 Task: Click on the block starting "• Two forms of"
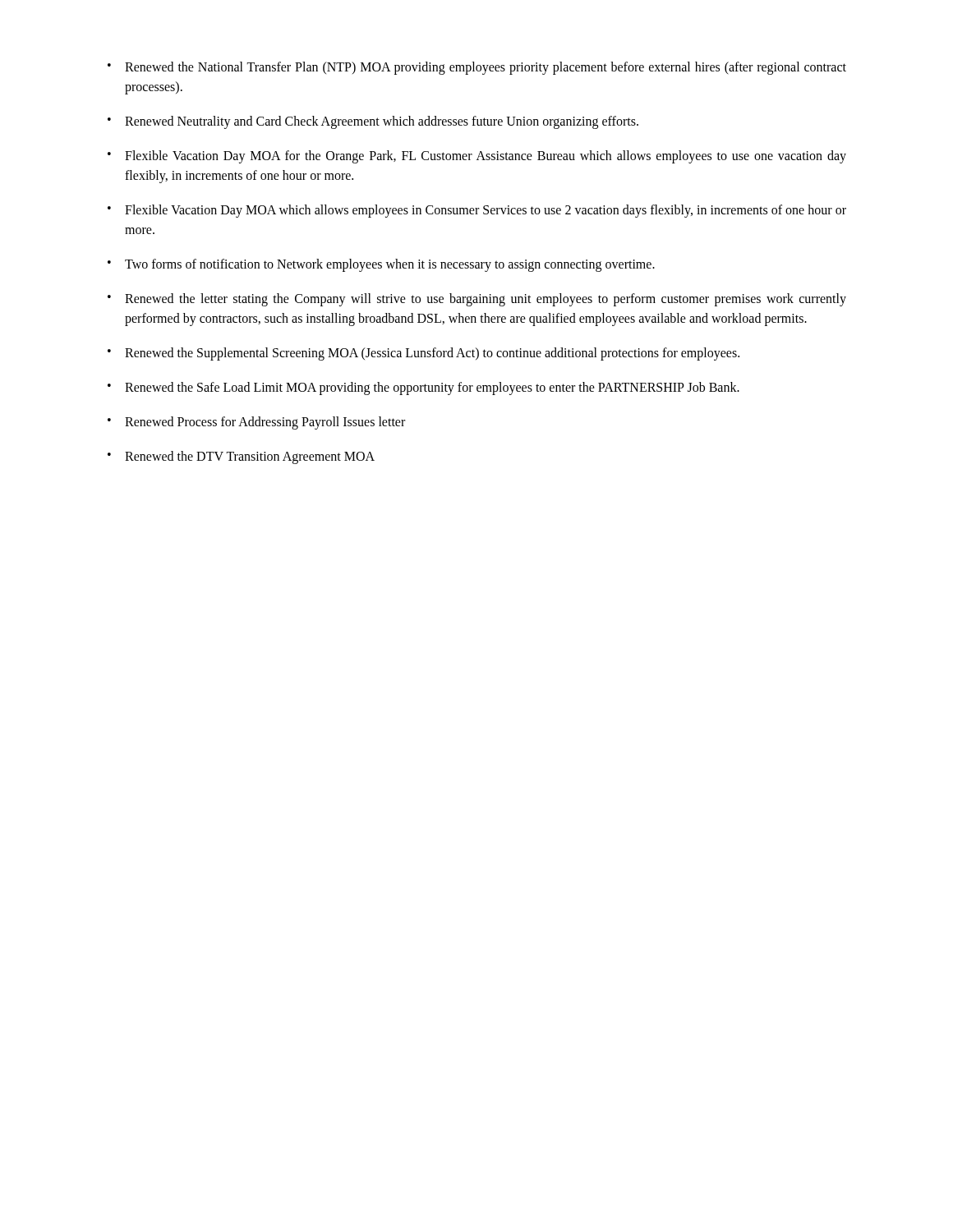(381, 265)
